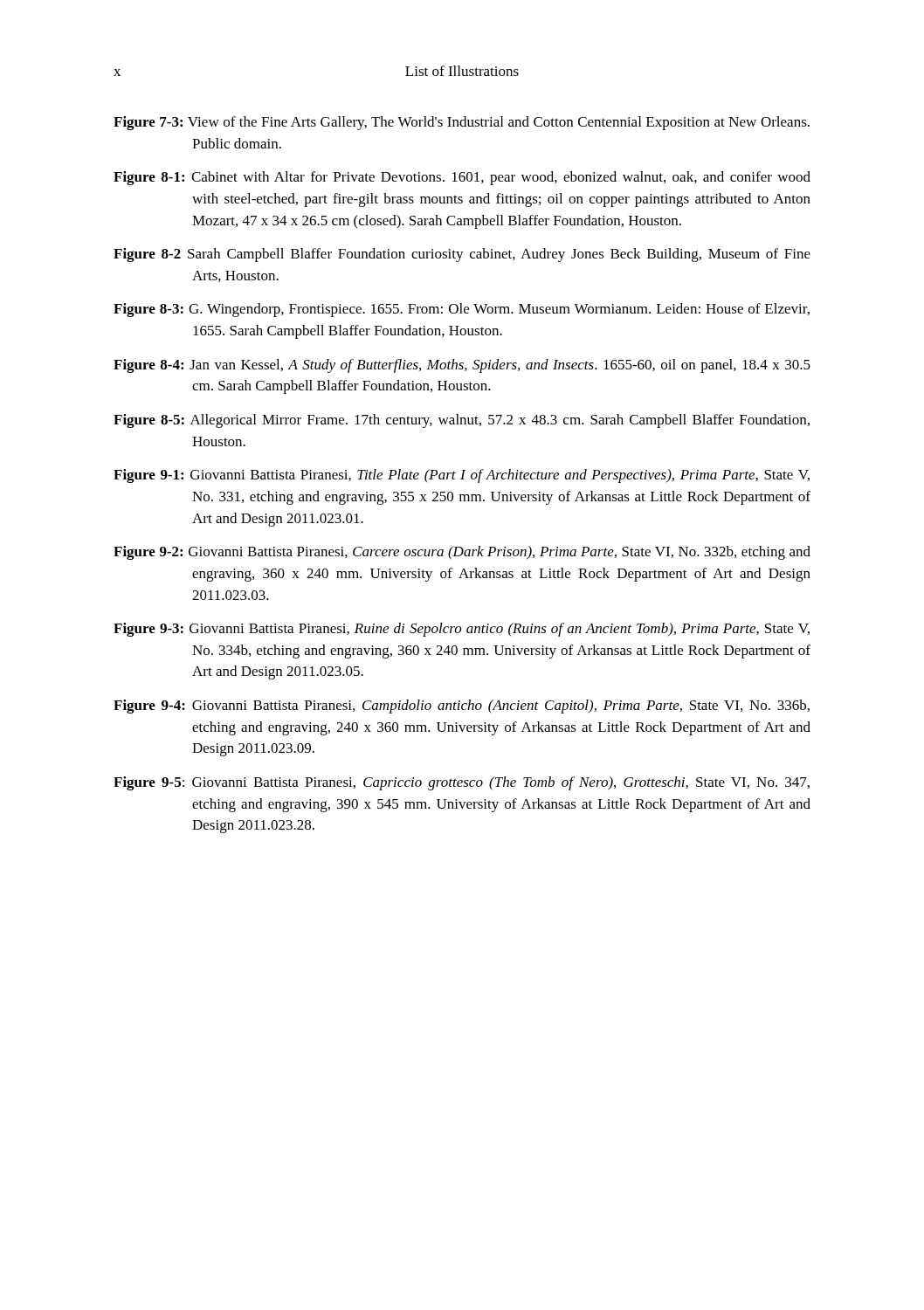
Task: Find the list item that reads "Figure 9-1: Giovanni Battista Piranesi,"
Action: pyautogui.click(x=462, y=496)
